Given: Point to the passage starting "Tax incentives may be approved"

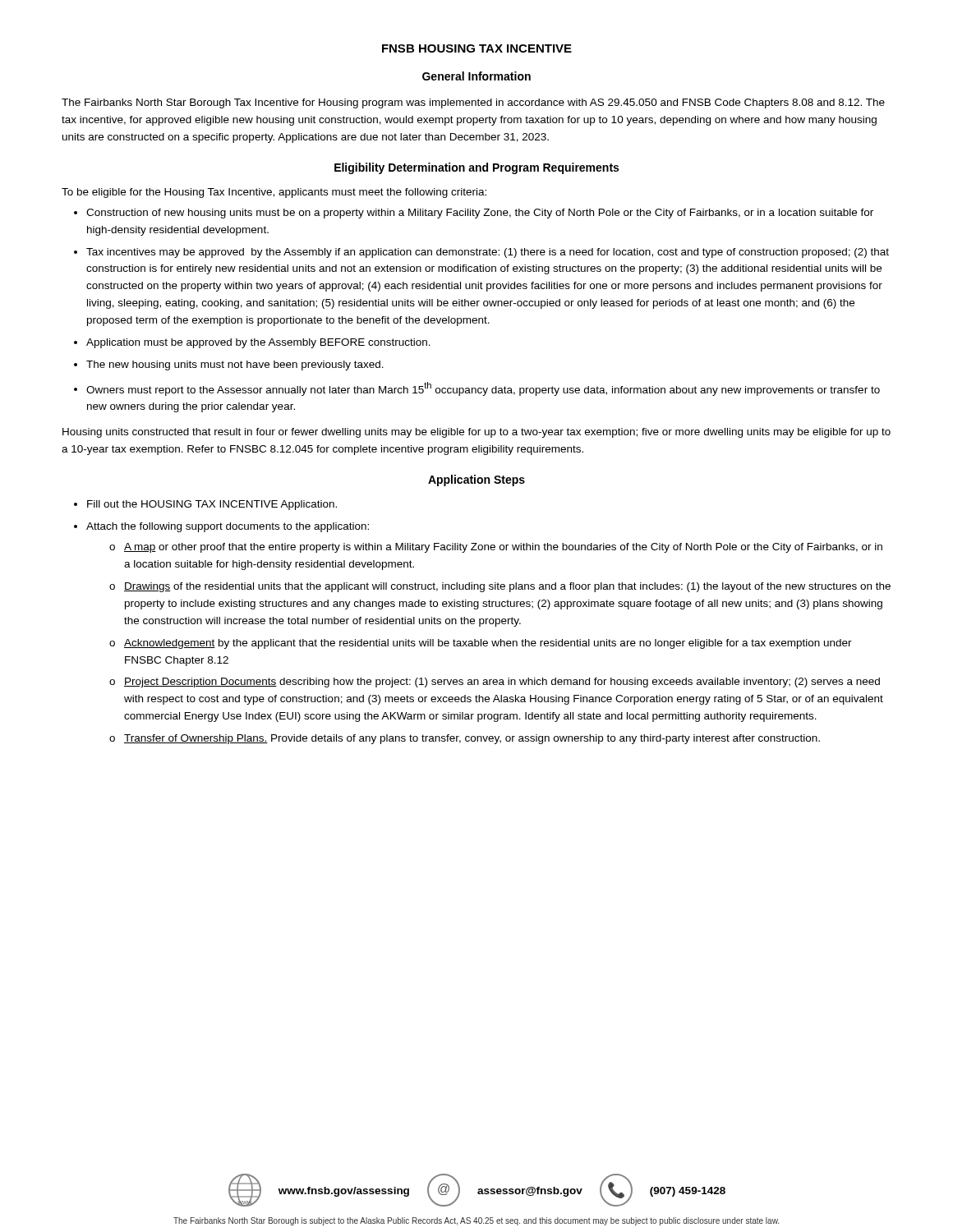Looking at the screenshot, I should tap(488, 286).
